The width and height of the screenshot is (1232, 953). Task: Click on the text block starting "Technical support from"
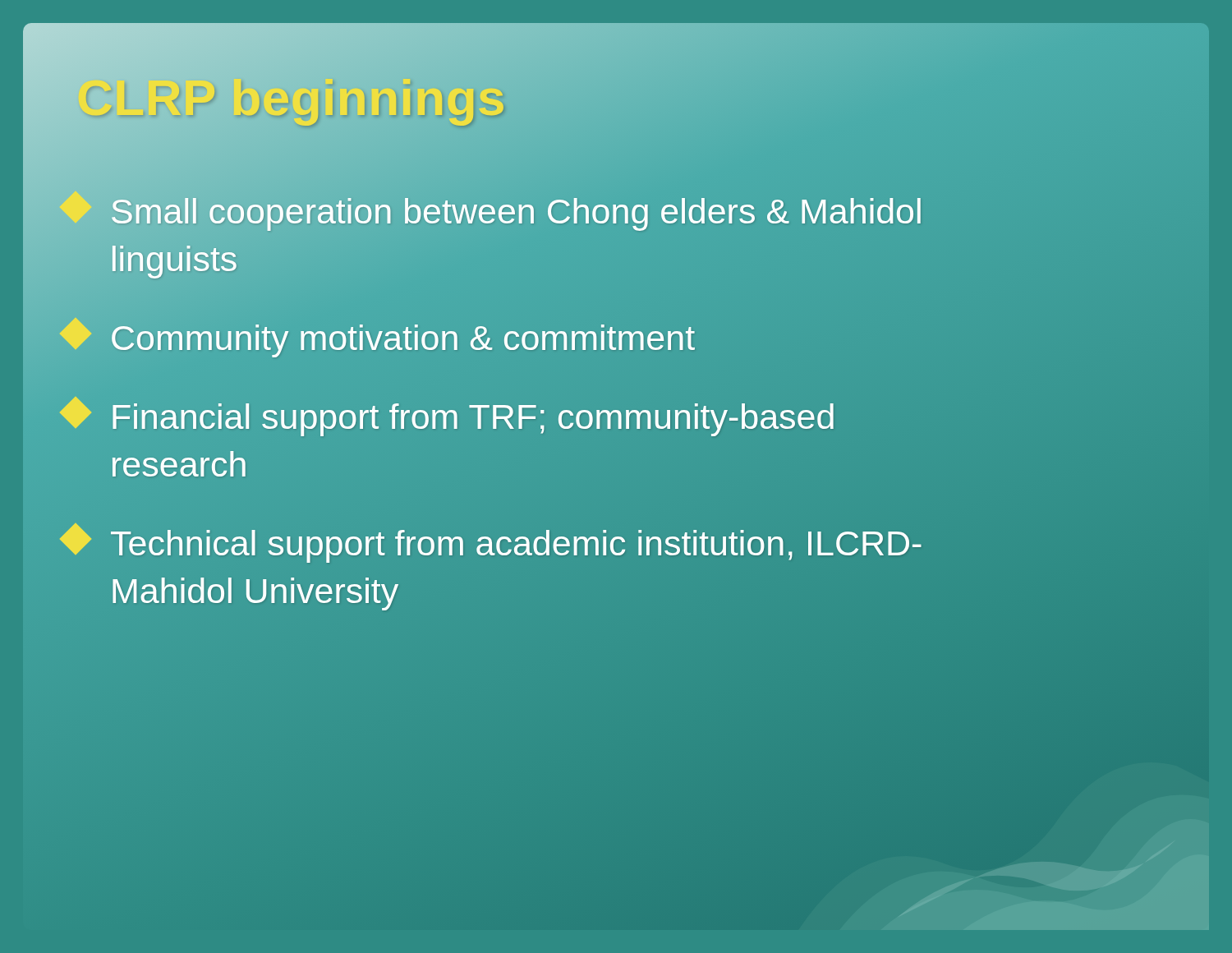point(493,567)
